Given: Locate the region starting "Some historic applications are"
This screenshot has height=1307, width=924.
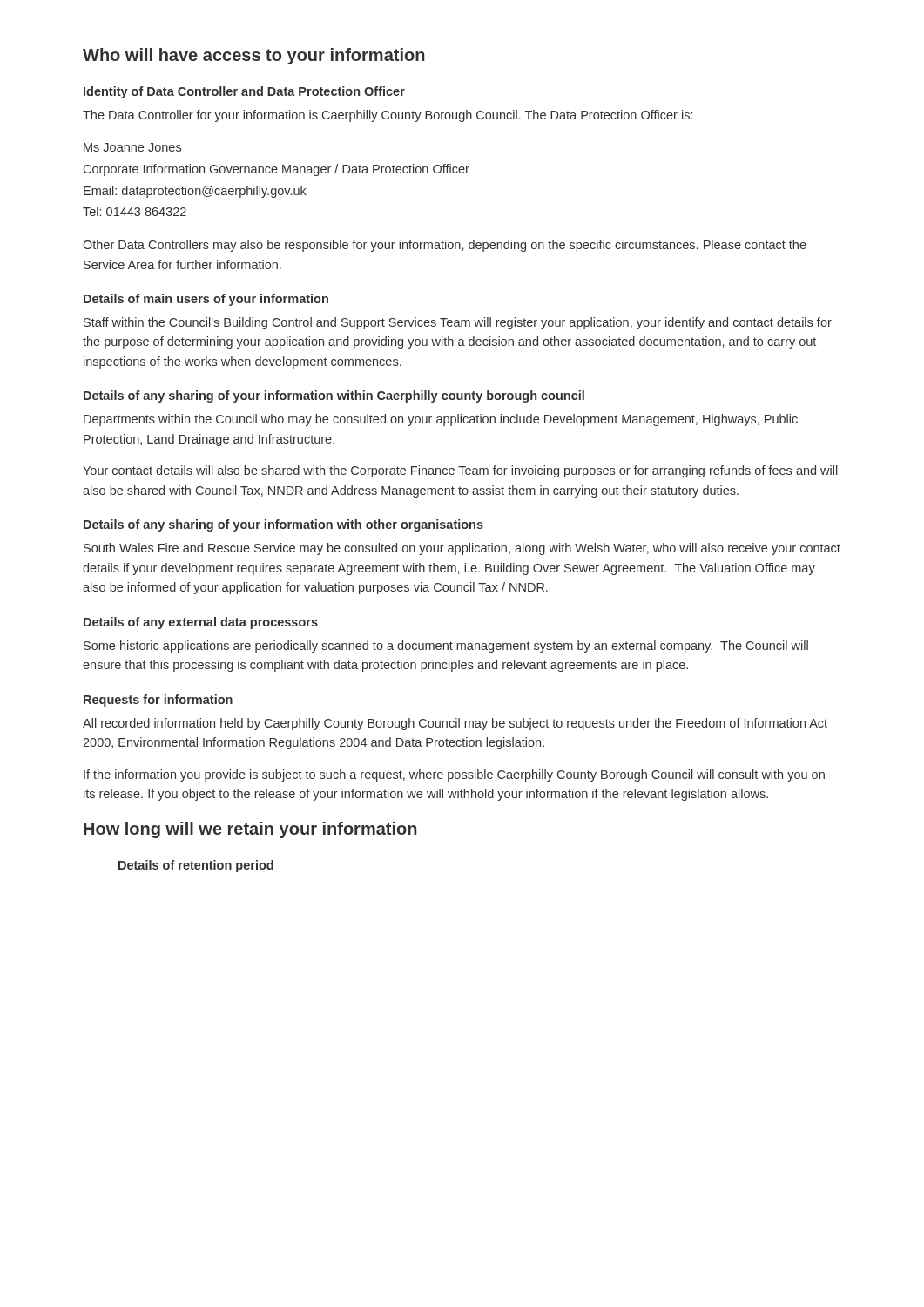Looking at the screenshot, I should tap(462, 655).
